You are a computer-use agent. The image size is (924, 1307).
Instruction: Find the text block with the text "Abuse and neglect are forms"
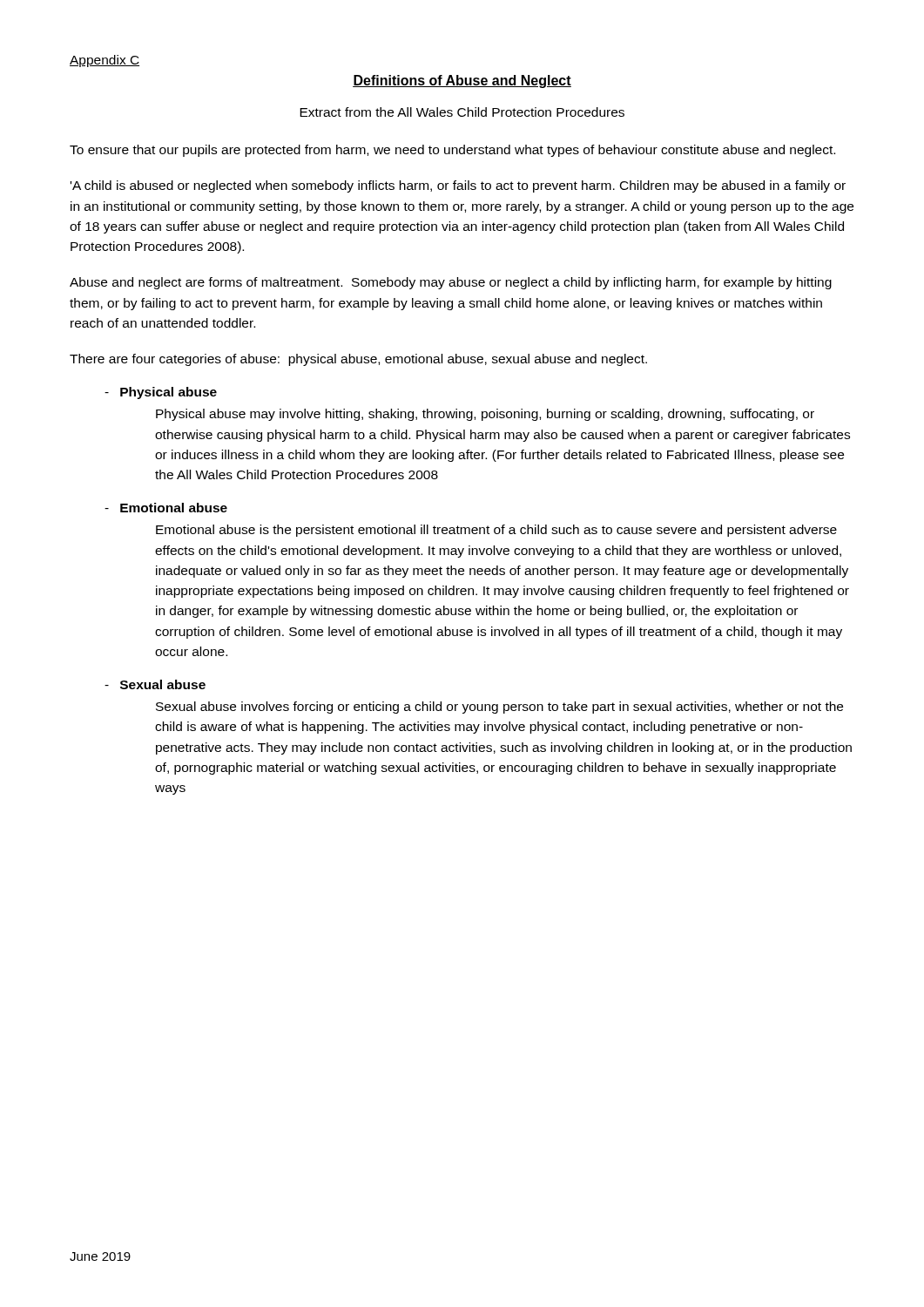tap(451, 302)
